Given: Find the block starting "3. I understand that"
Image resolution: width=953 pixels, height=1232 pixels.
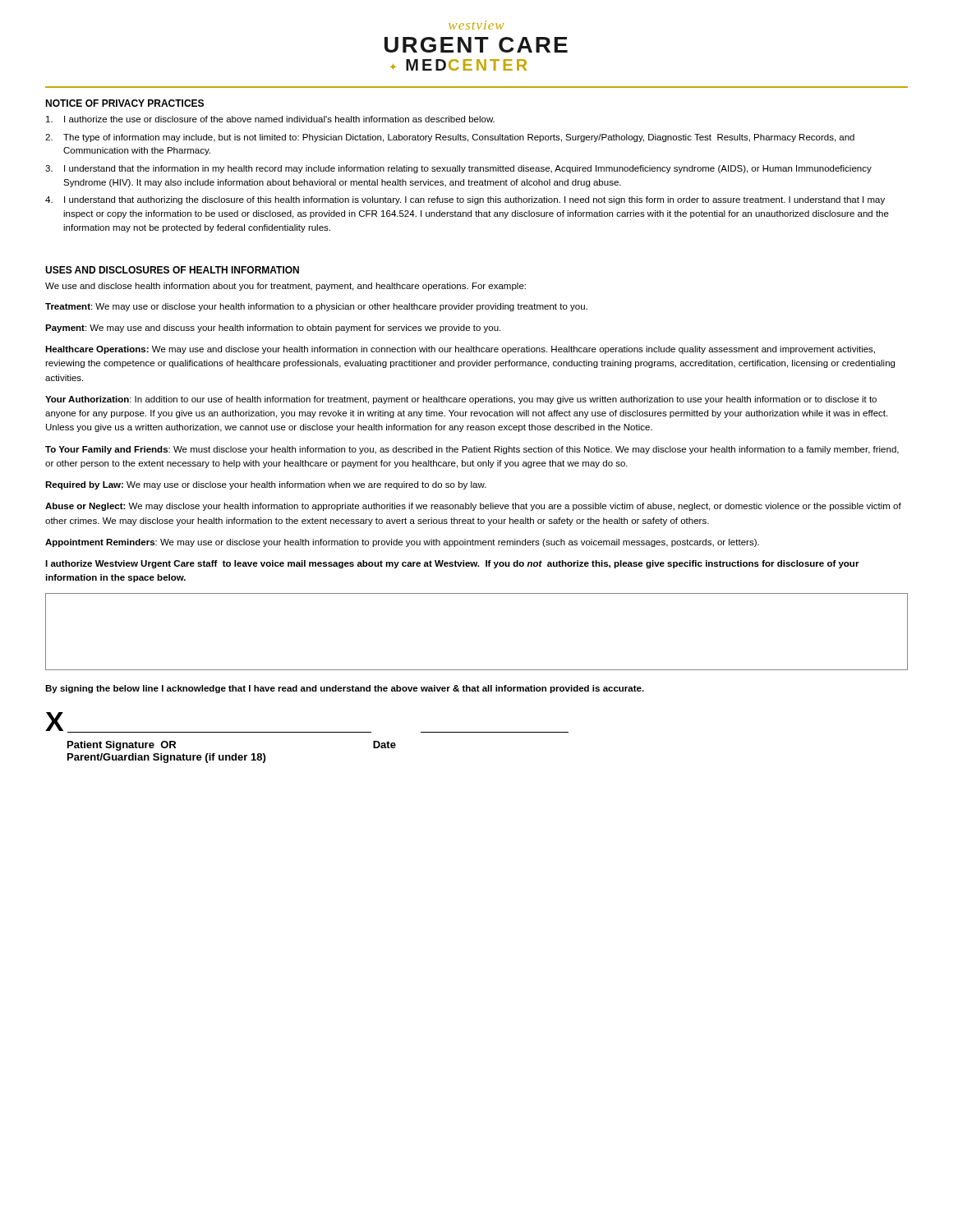Looking at the screenshot, I should pos(476,175).
